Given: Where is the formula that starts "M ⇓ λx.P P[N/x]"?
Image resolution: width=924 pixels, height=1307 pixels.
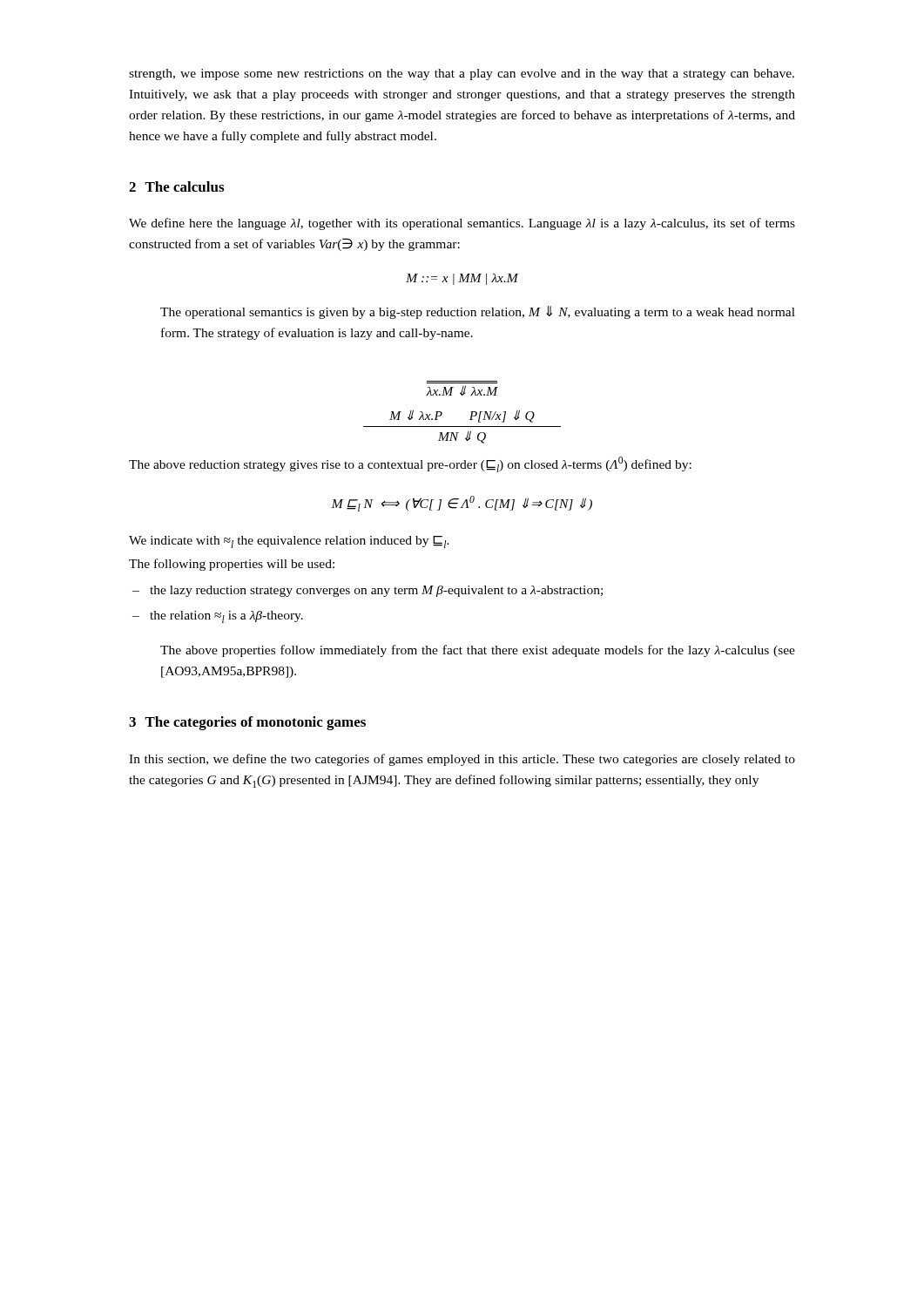Looking at the screenshot, I should (462, 426).
